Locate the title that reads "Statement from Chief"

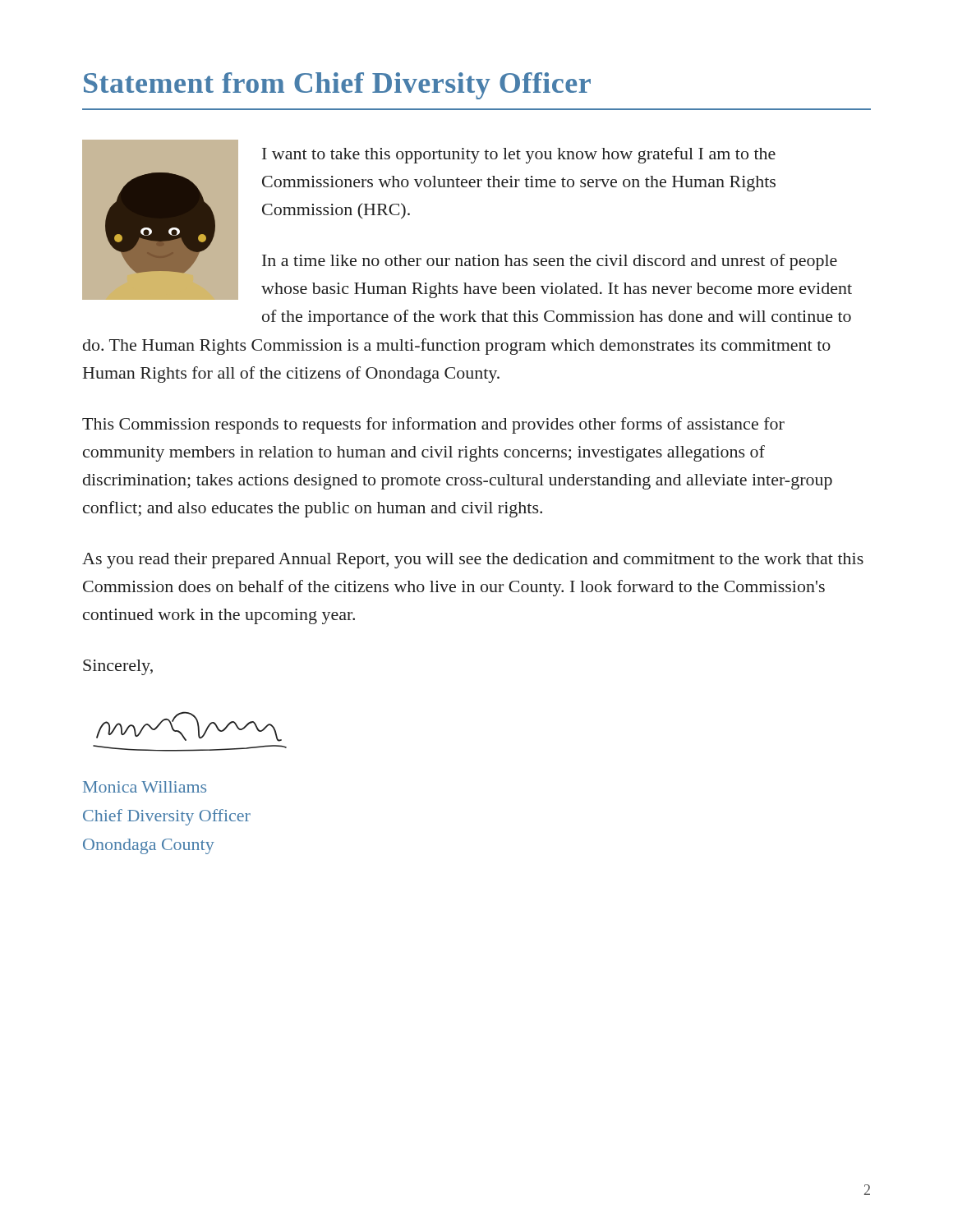coord(476,83)
